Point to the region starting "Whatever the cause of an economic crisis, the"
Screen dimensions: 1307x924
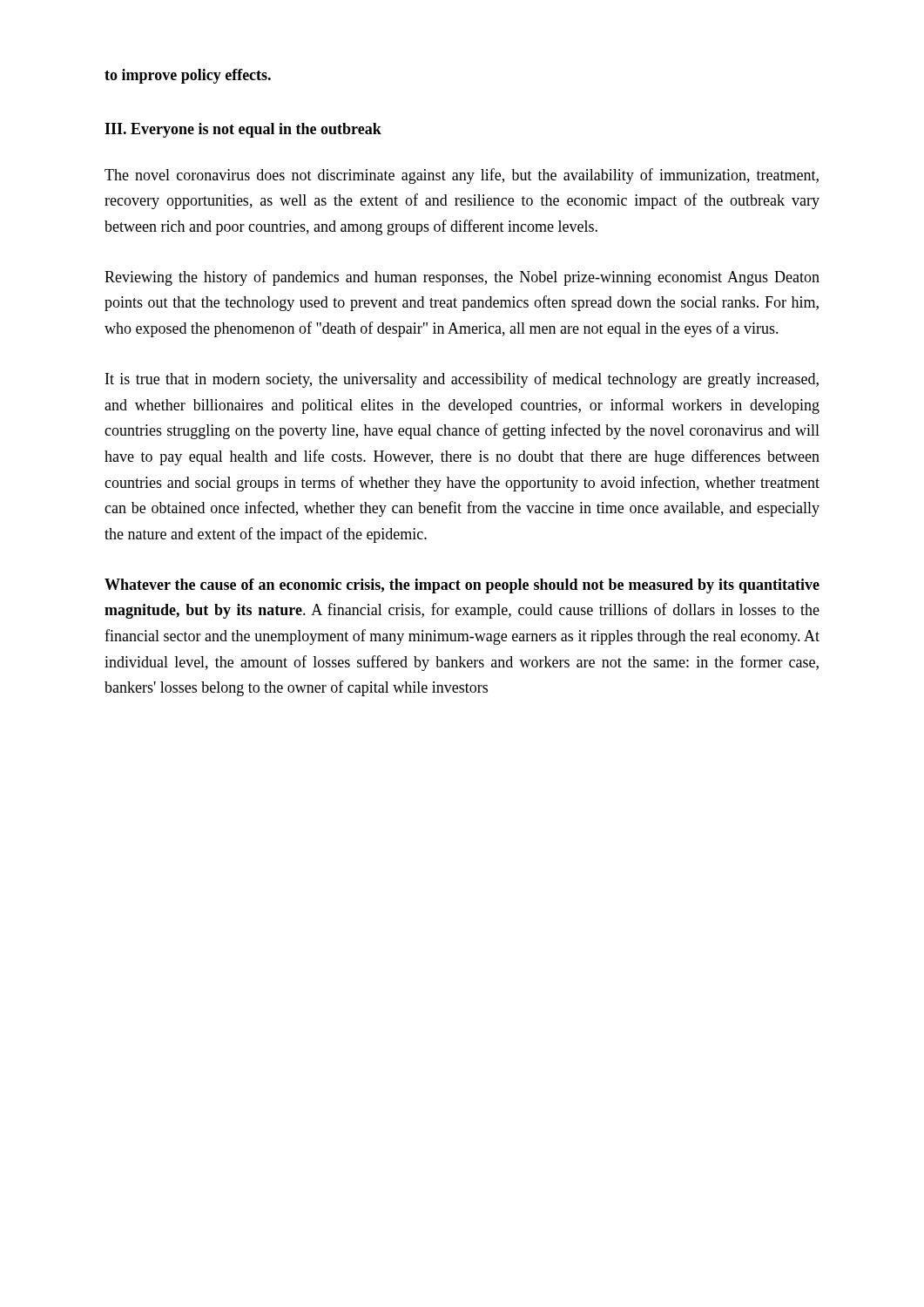click(x=462, y=636)
